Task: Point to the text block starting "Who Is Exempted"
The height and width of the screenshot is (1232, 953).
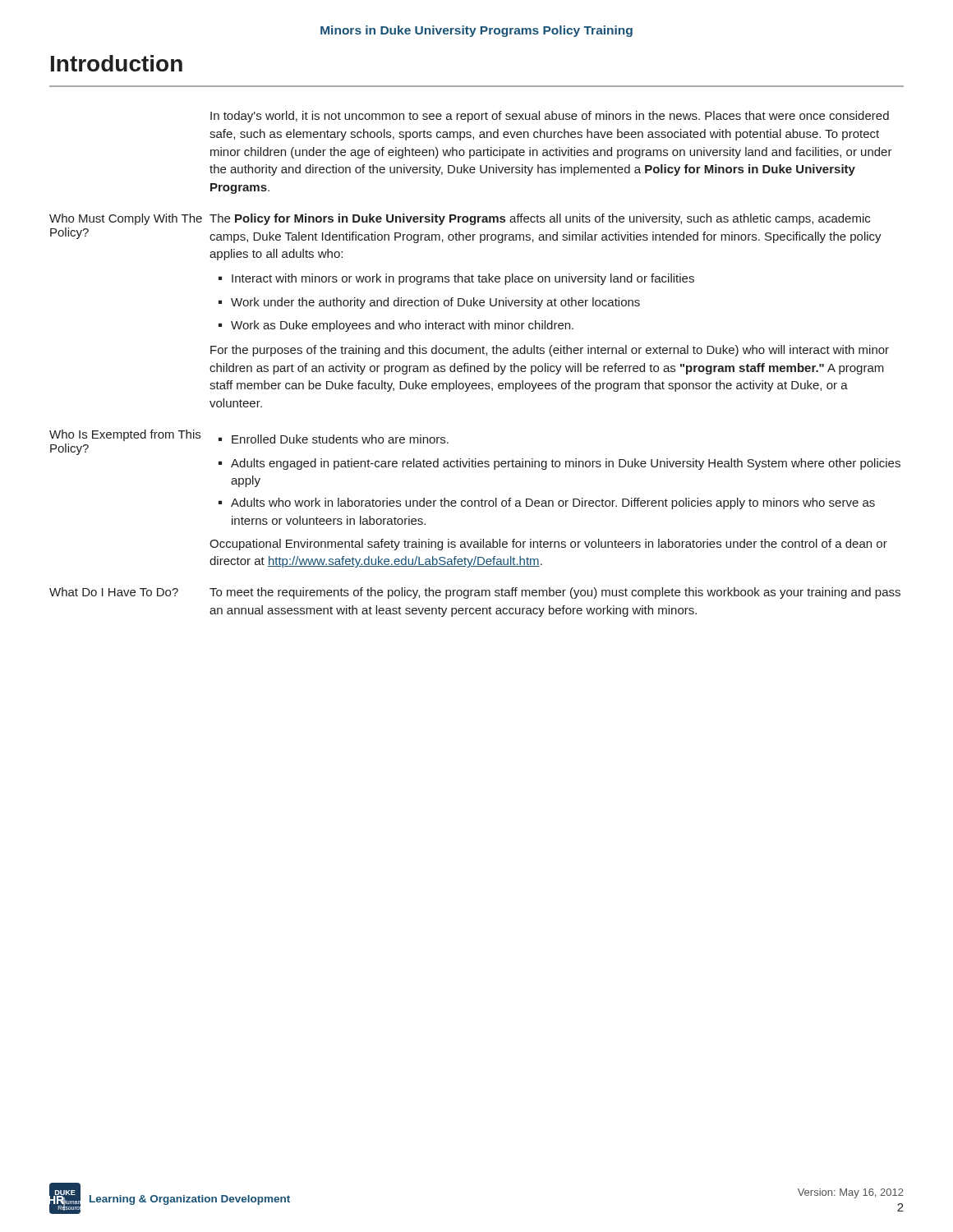Action: click(x=125, y=441)
